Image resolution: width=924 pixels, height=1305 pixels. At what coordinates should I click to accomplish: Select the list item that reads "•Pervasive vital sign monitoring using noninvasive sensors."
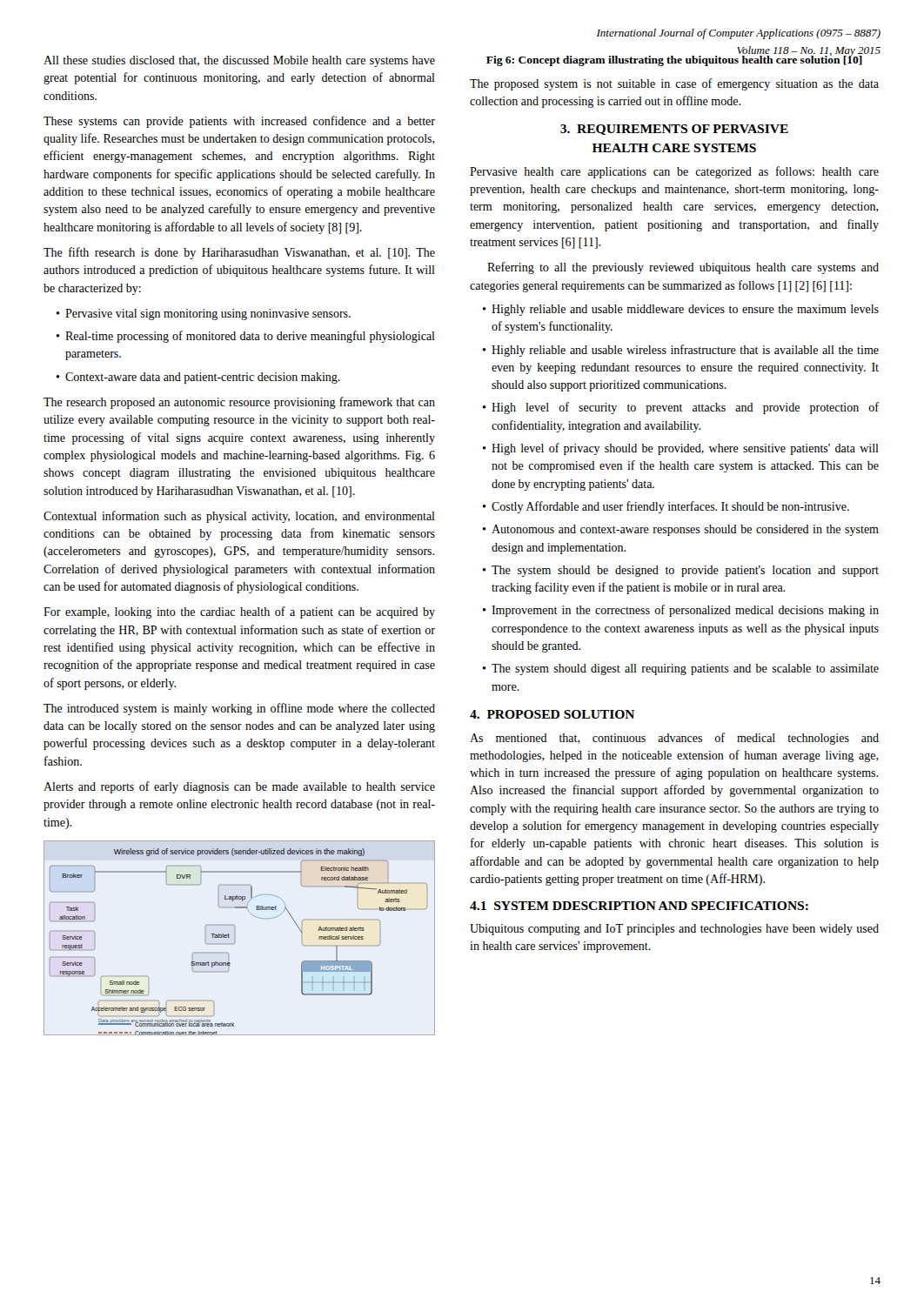pyautogui.click(x=203, y=314)
